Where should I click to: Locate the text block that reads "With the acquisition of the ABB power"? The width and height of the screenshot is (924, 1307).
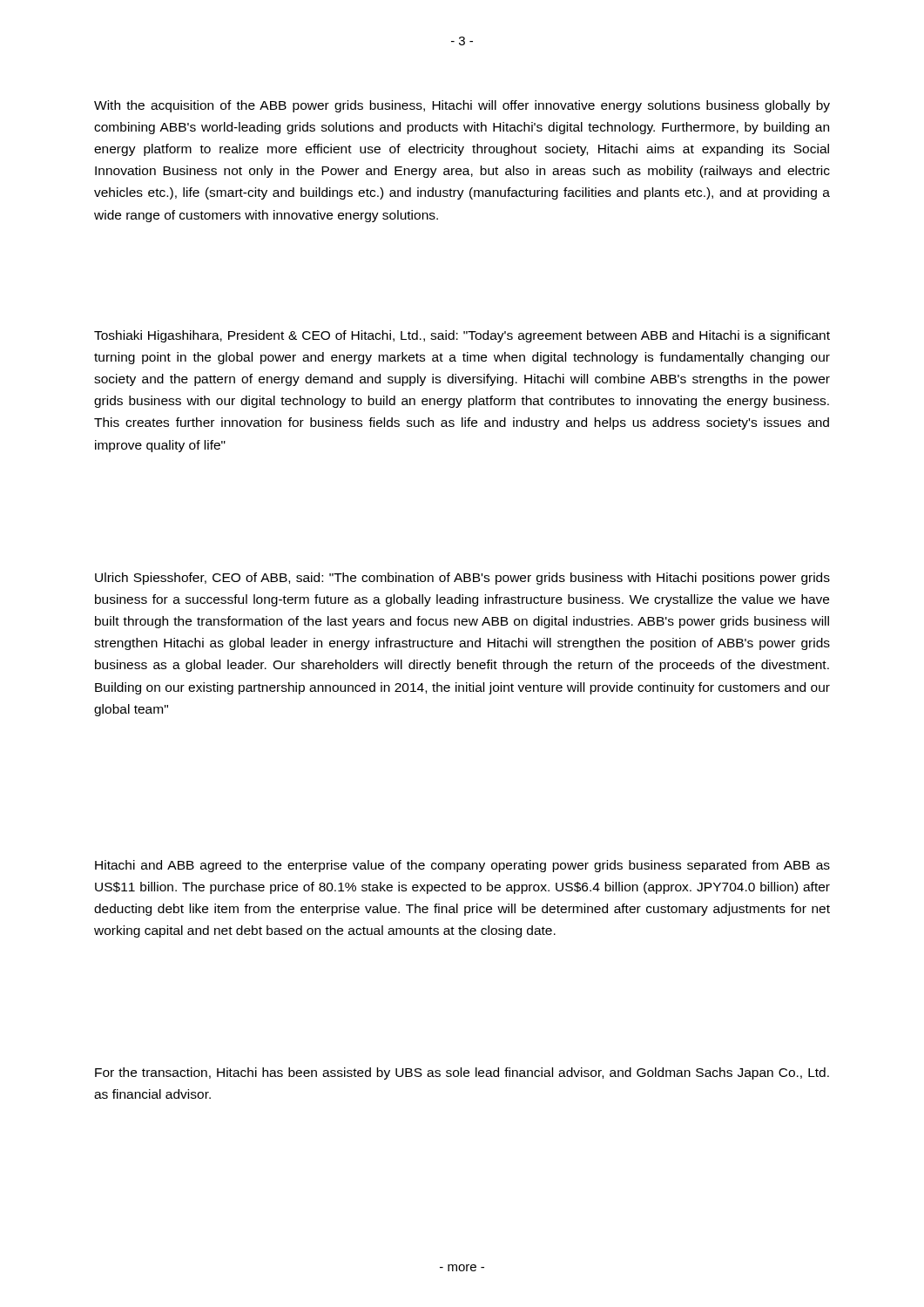coord(462,160)
